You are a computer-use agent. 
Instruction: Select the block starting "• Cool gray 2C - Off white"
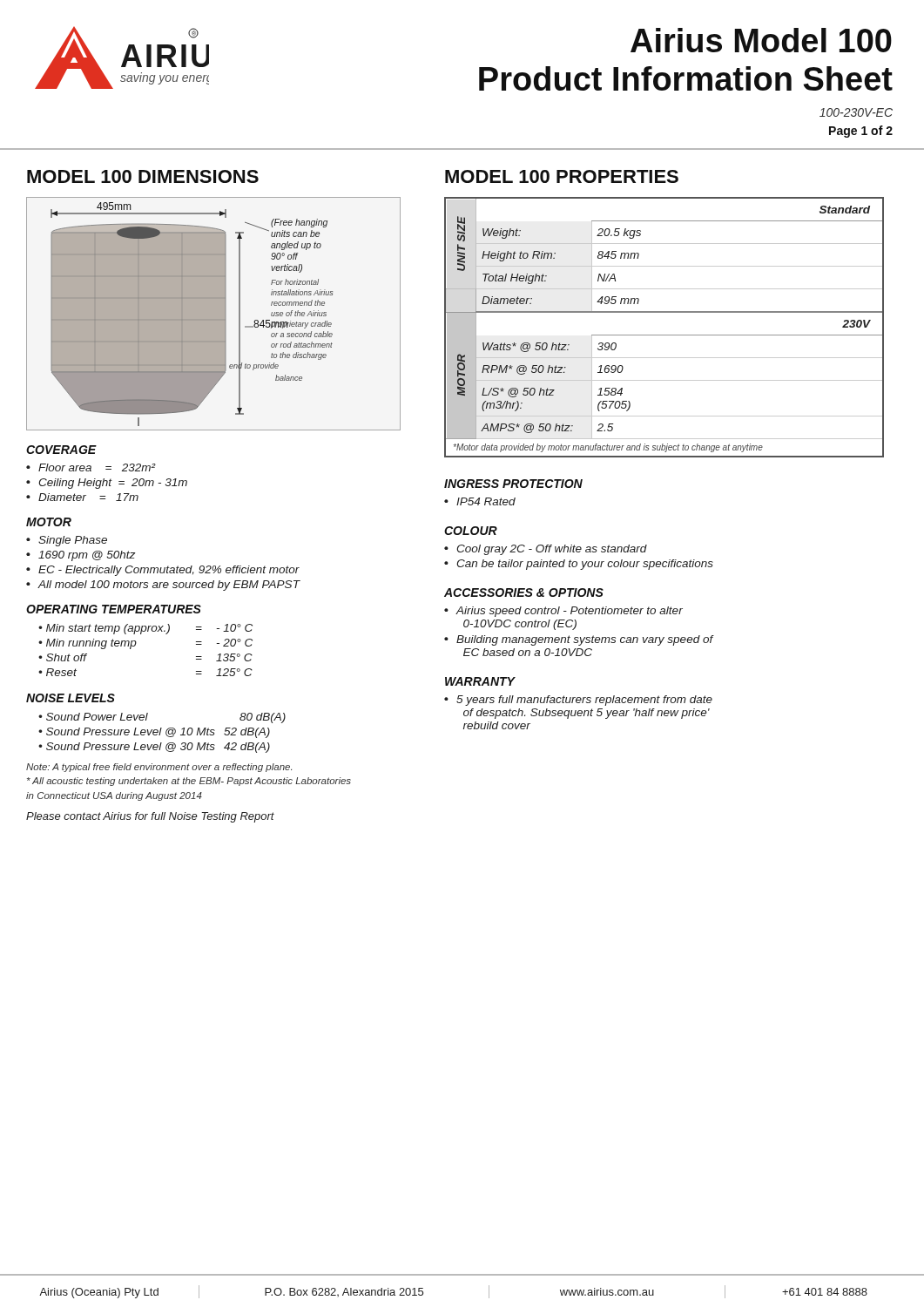point(545,549)
